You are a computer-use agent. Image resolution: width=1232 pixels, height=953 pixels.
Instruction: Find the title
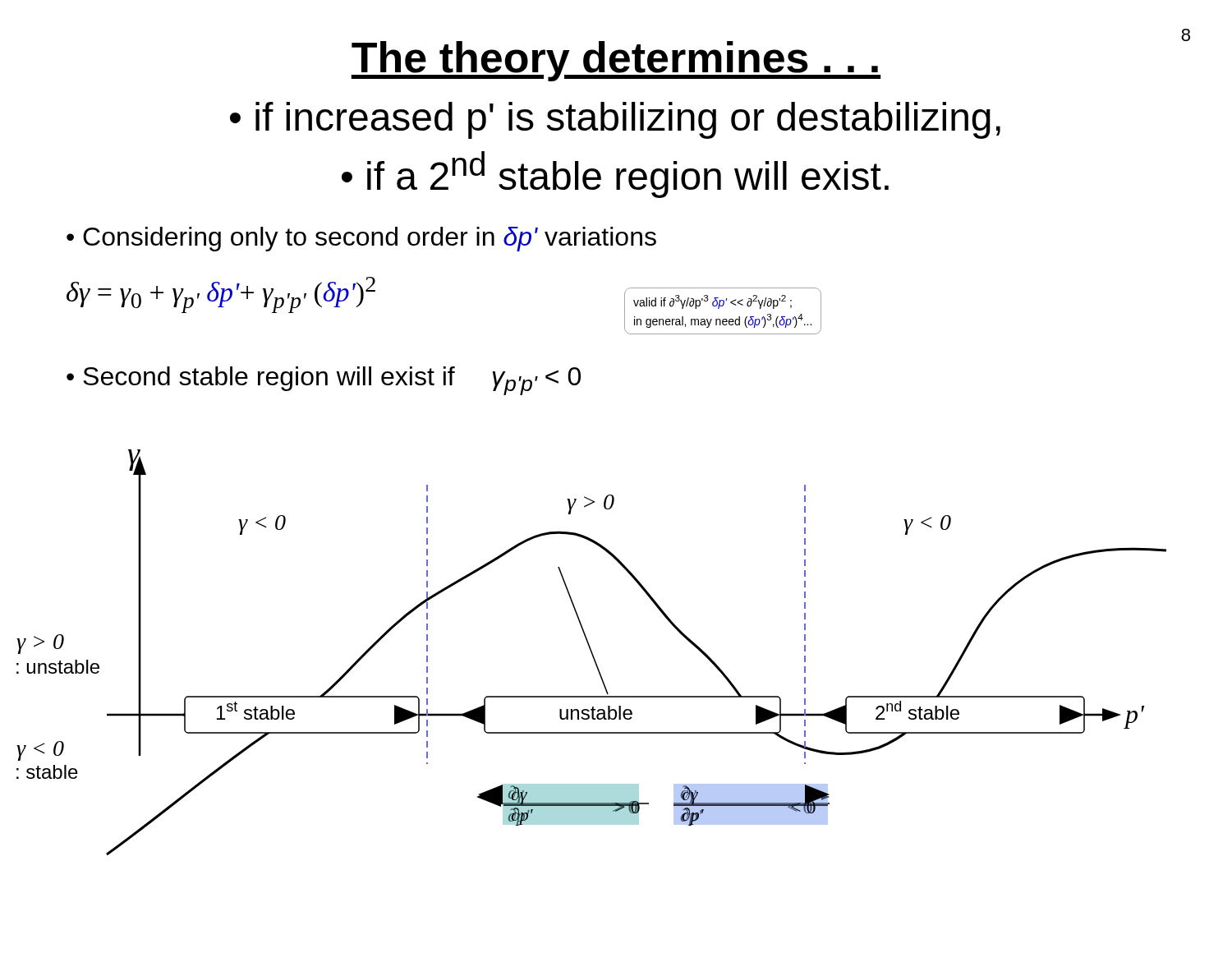(616, 57)
